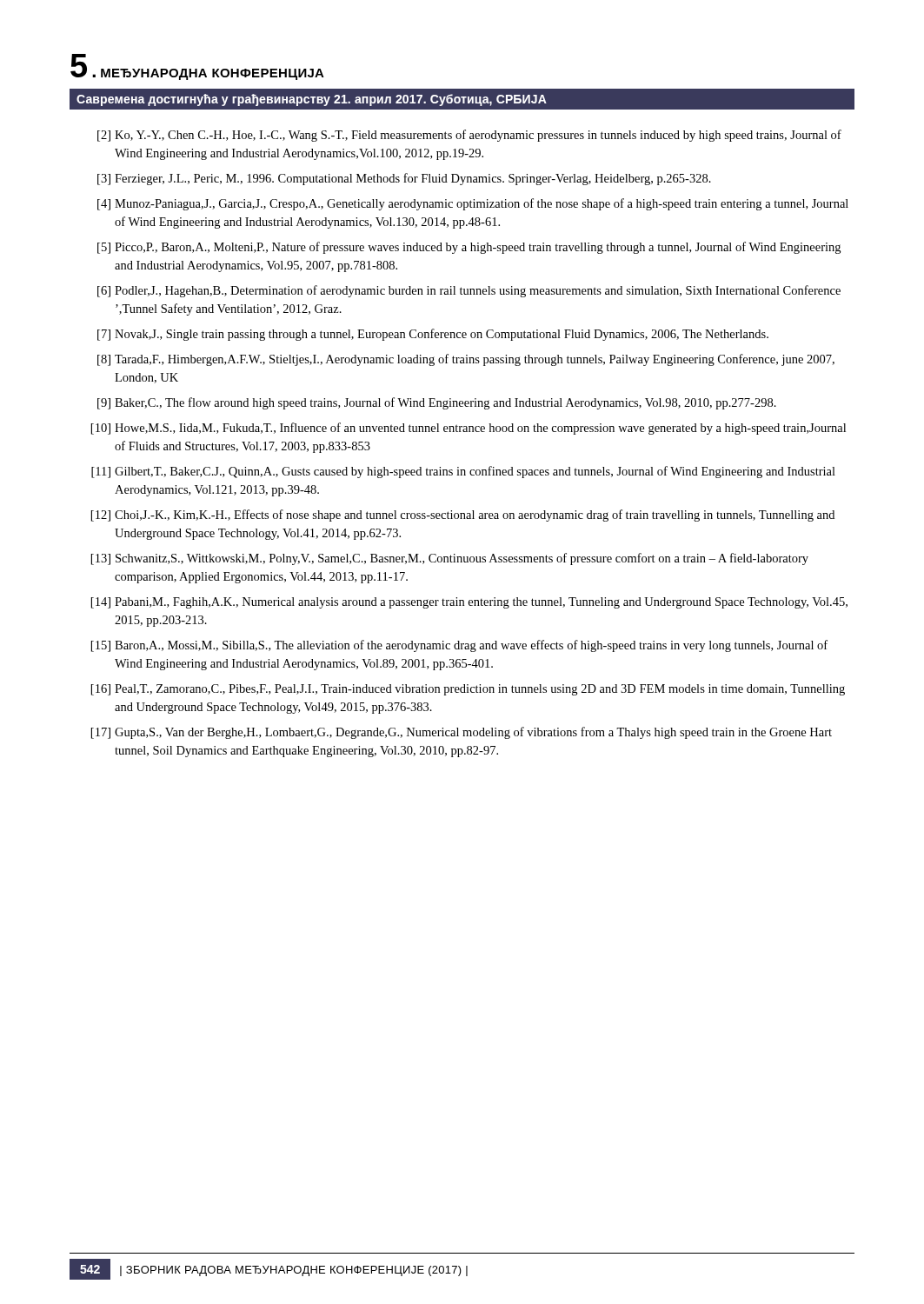
Task: Click on the list item that reads "[7] Novak,J., Single train passing through"
Action: pos(462,334)
